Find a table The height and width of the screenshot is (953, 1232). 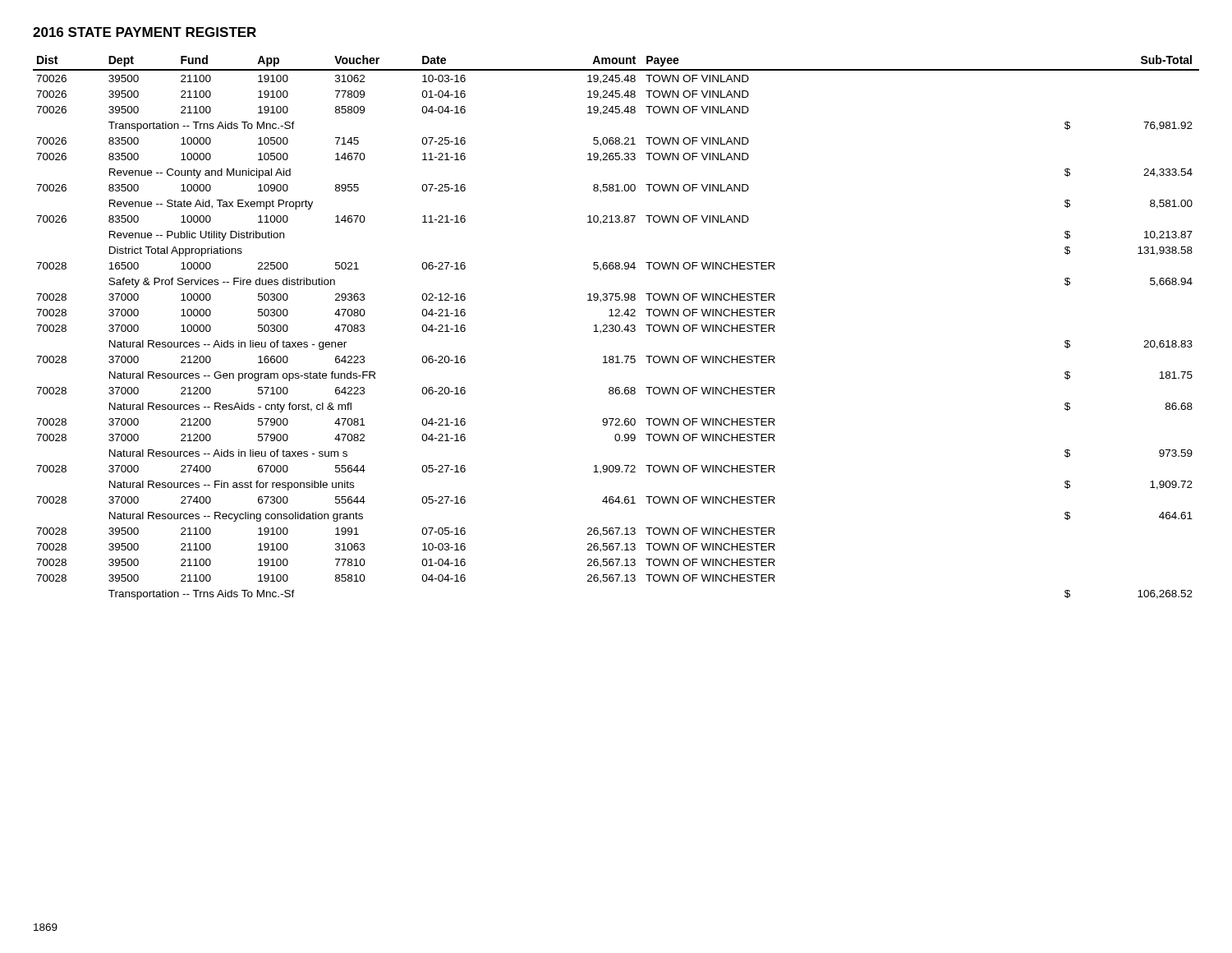click(616, 326)
